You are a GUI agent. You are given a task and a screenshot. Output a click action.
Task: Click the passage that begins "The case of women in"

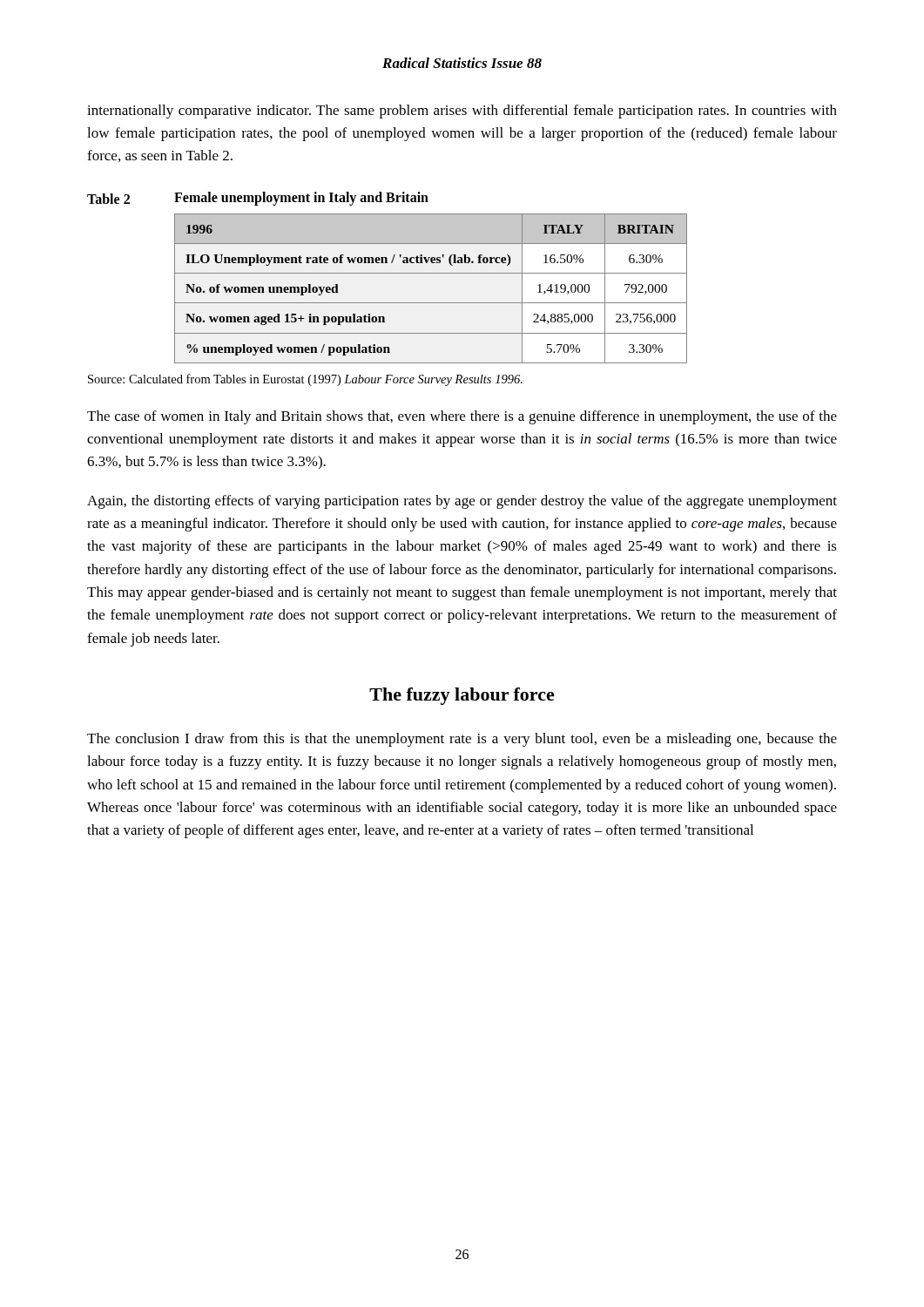pos(462,439)
